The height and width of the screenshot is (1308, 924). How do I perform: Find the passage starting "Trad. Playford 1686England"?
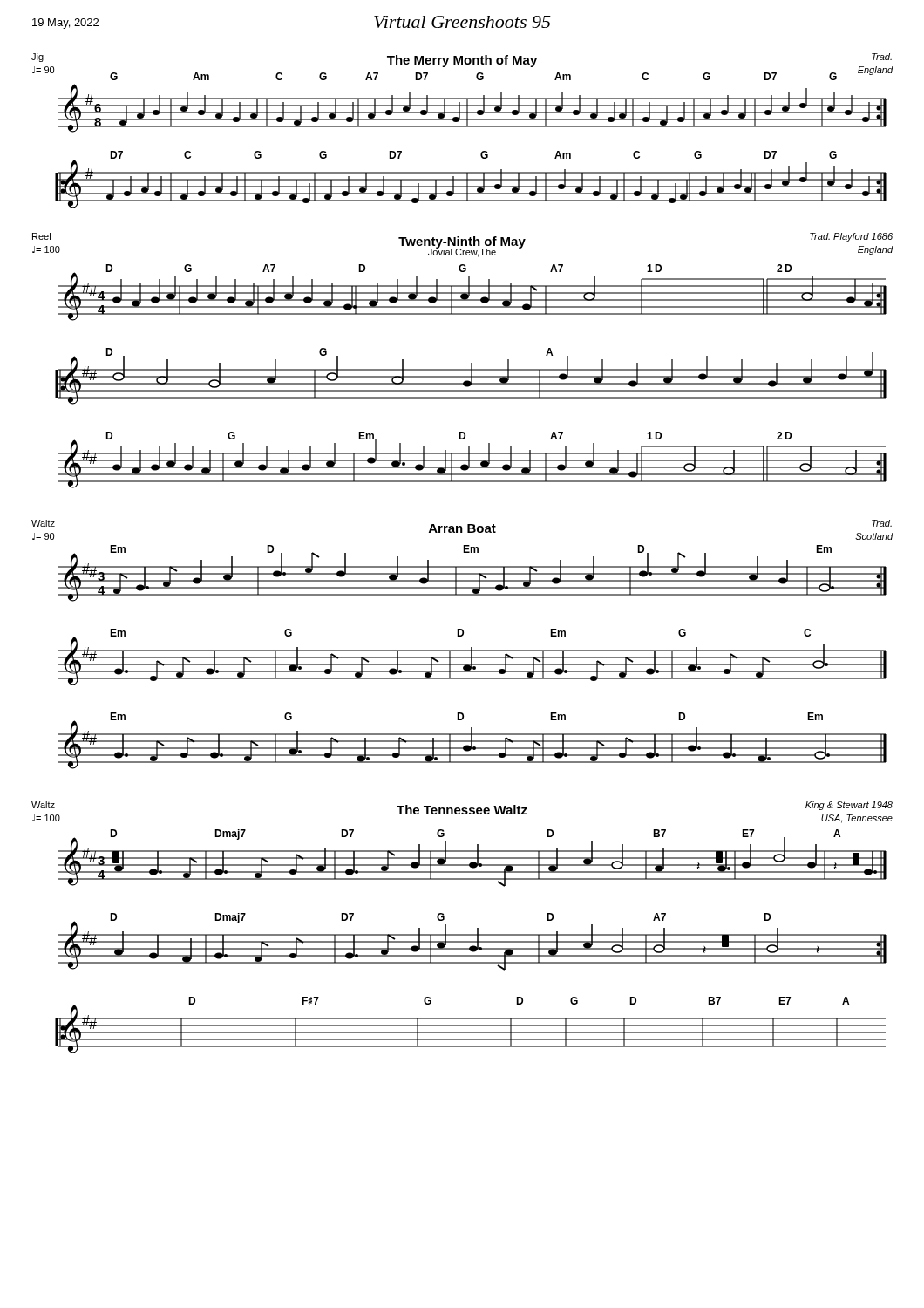click(851, 243)
